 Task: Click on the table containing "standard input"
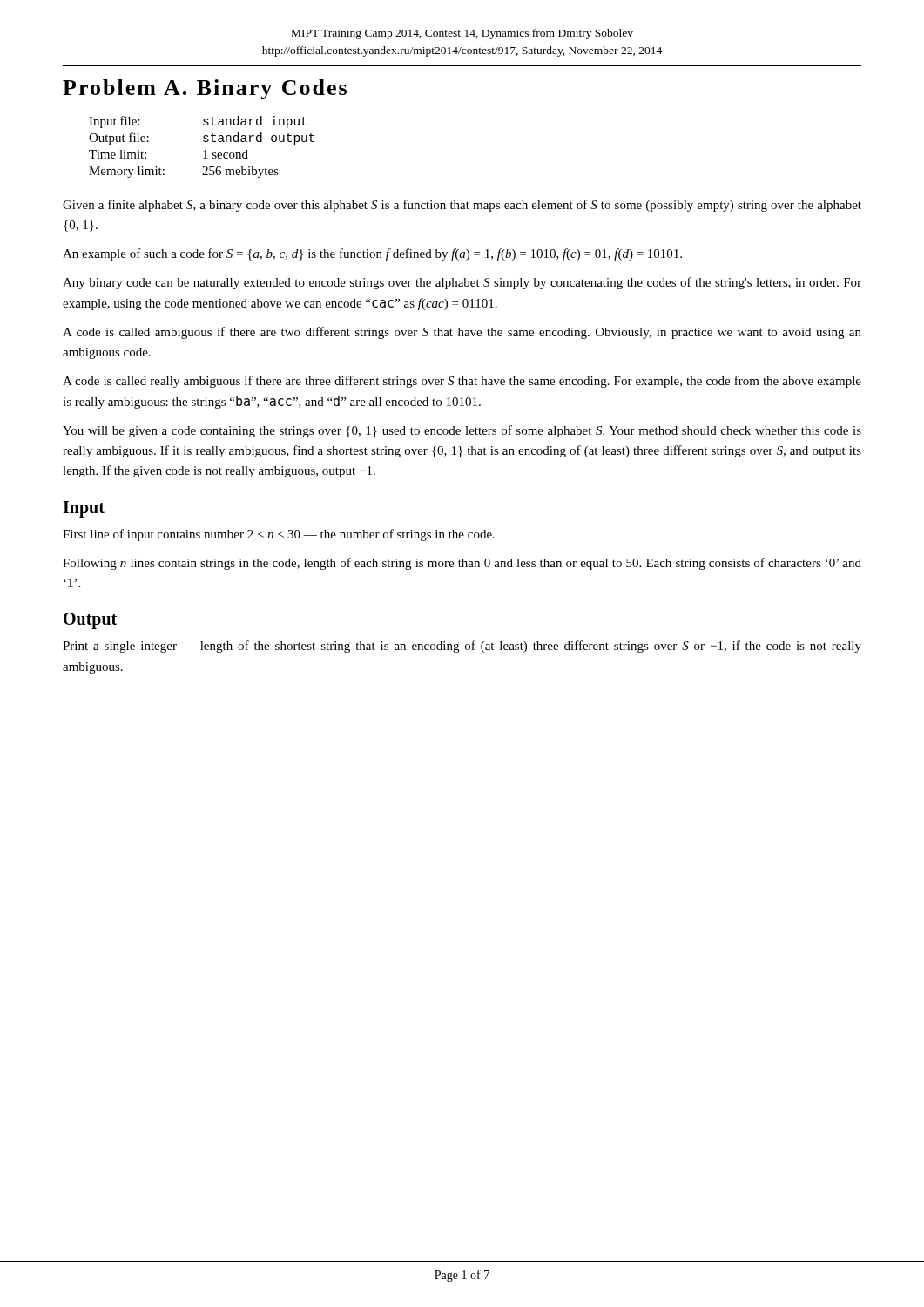click(x=462, y=146)
